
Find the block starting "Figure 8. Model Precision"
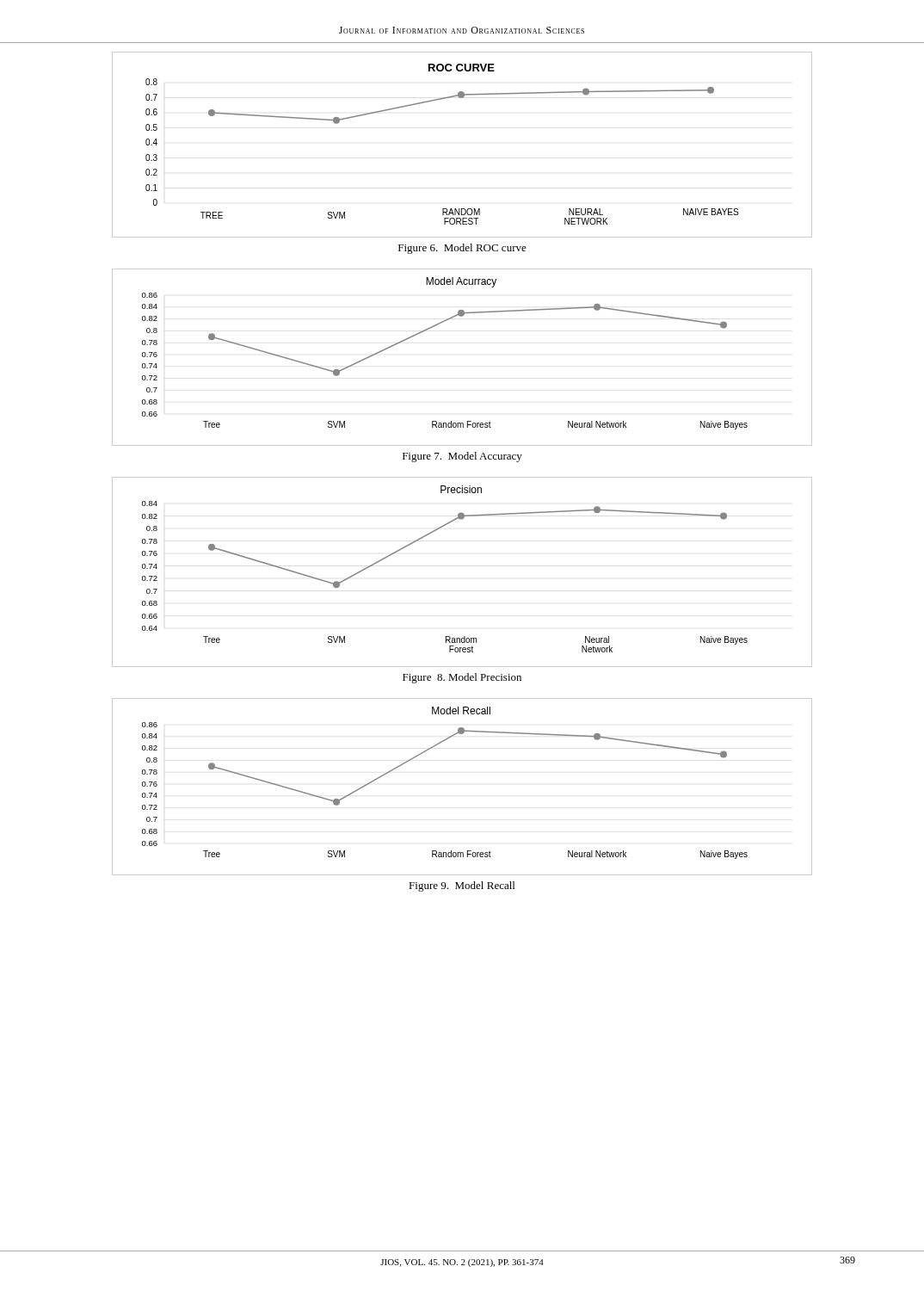pyautogui.click(x=462, y=677)
